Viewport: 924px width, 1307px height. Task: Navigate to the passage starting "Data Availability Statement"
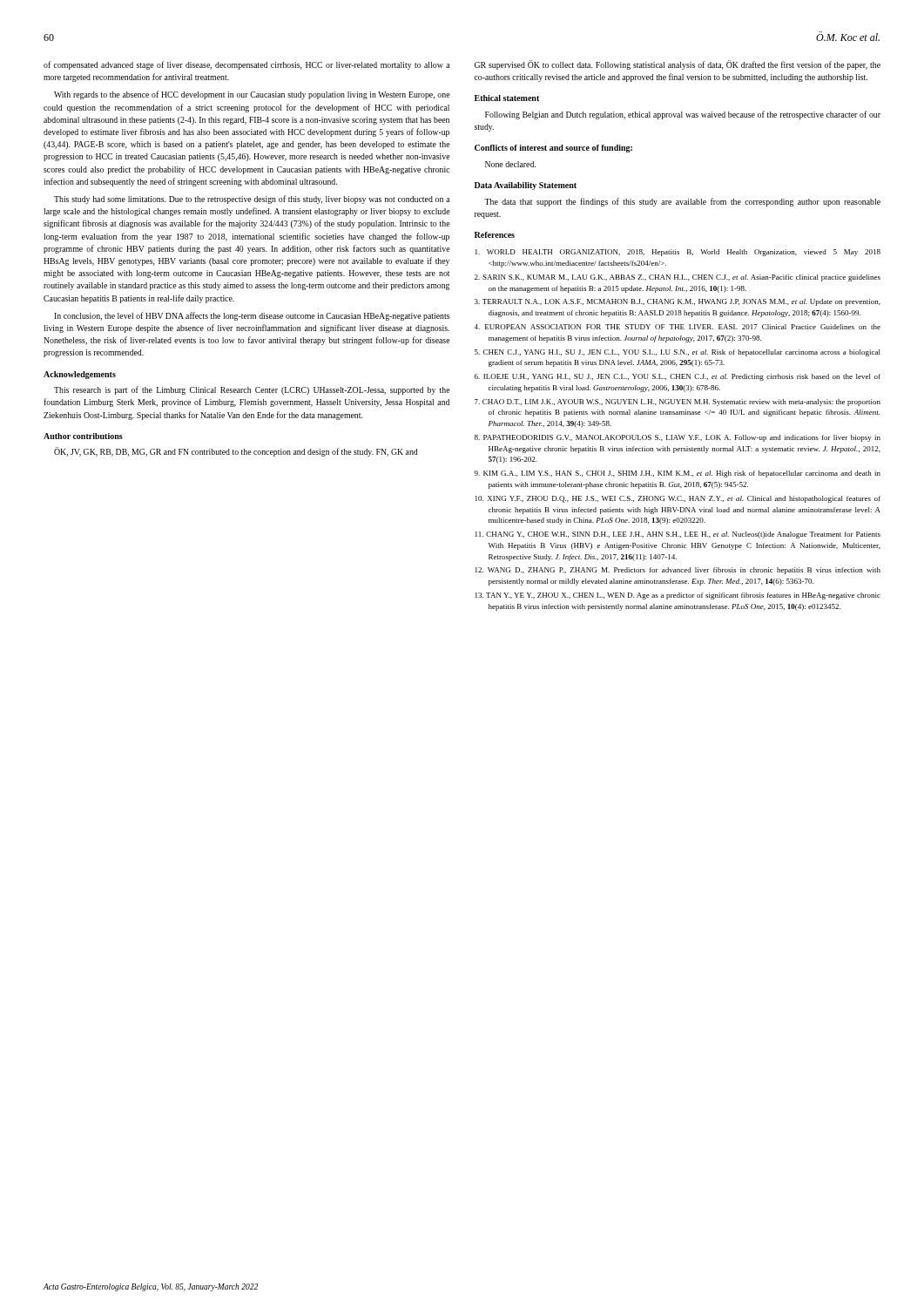point(525,185)
